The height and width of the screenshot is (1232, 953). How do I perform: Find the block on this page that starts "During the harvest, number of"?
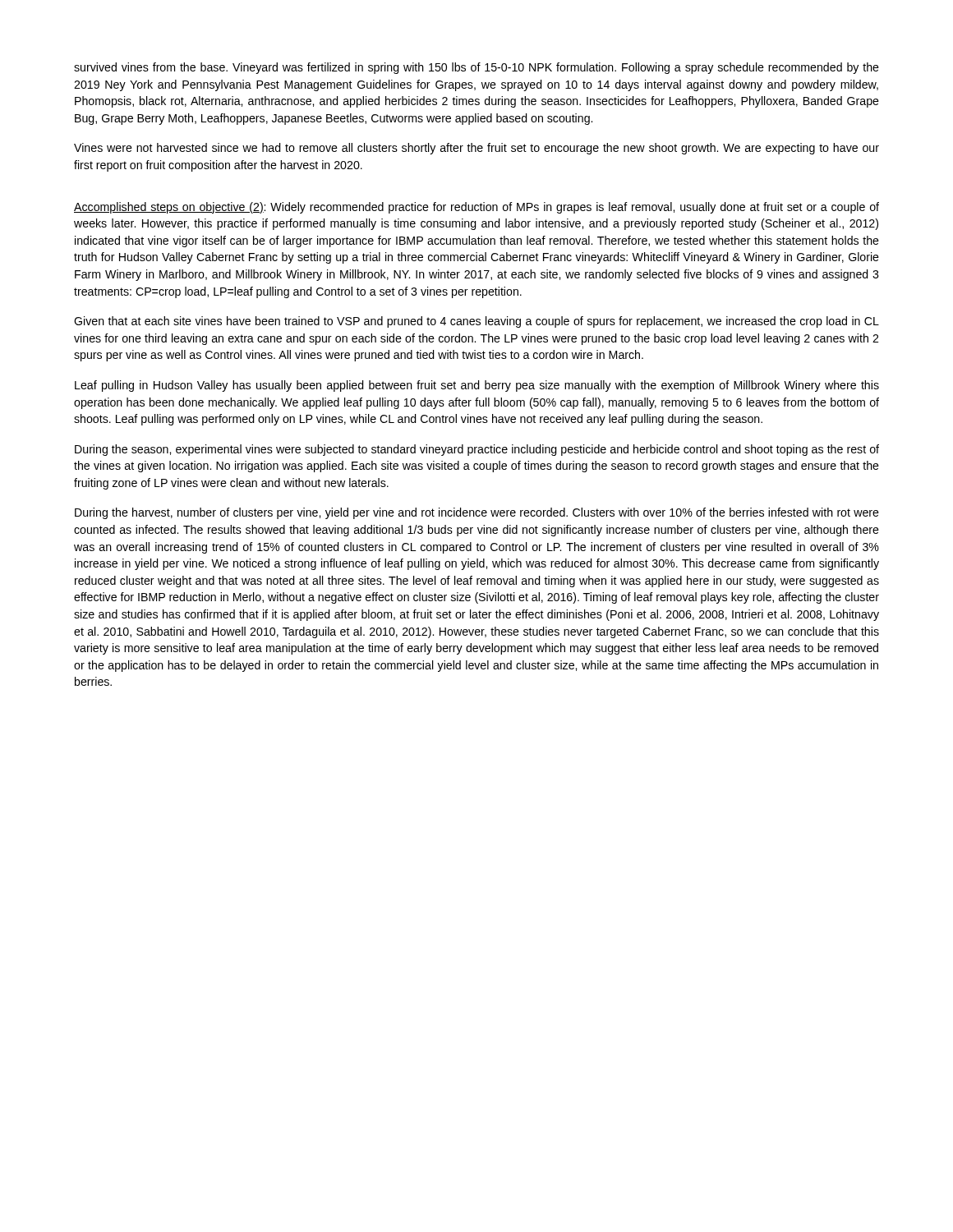[476, 597]
